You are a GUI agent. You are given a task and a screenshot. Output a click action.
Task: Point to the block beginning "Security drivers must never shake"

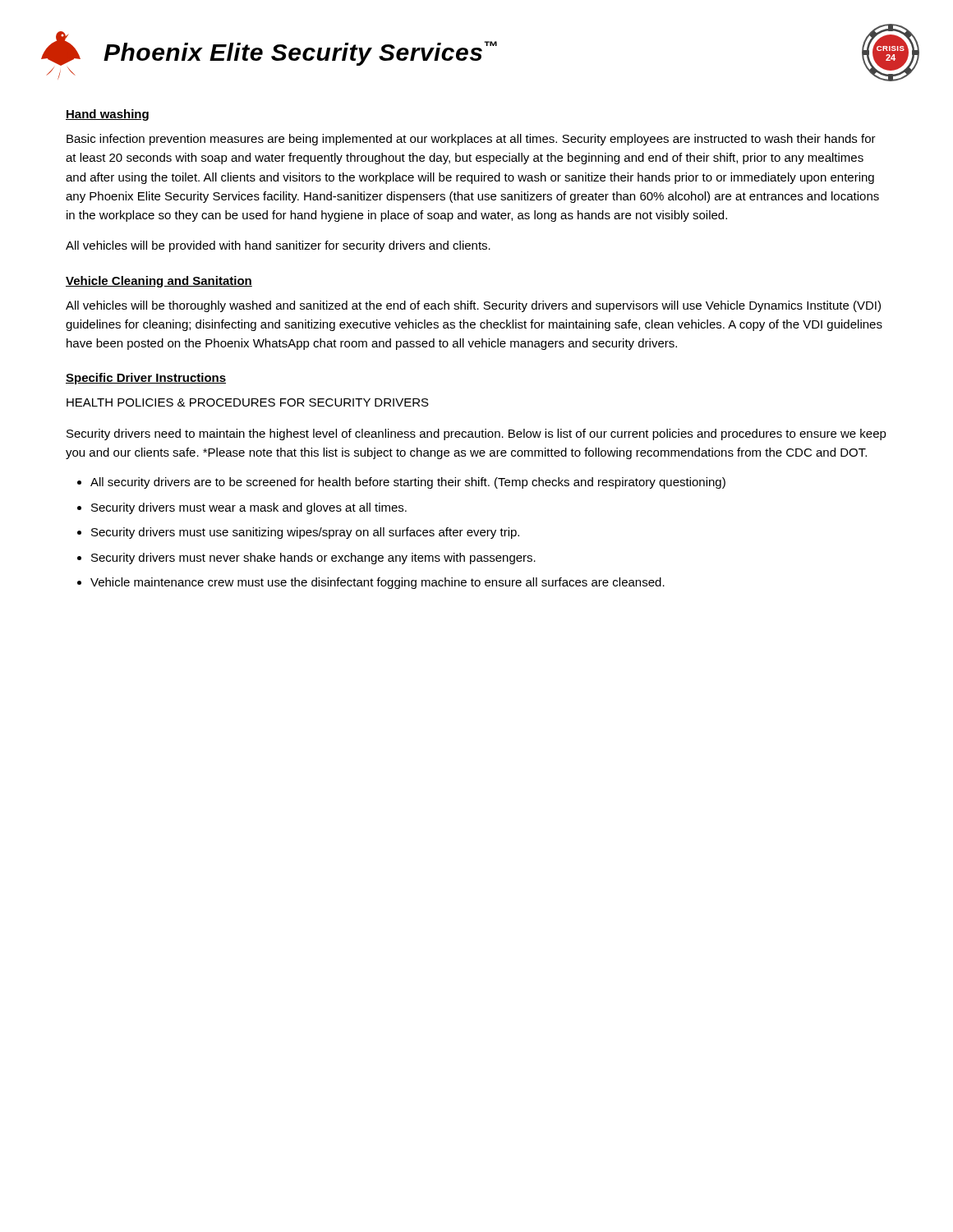[313, 557]
